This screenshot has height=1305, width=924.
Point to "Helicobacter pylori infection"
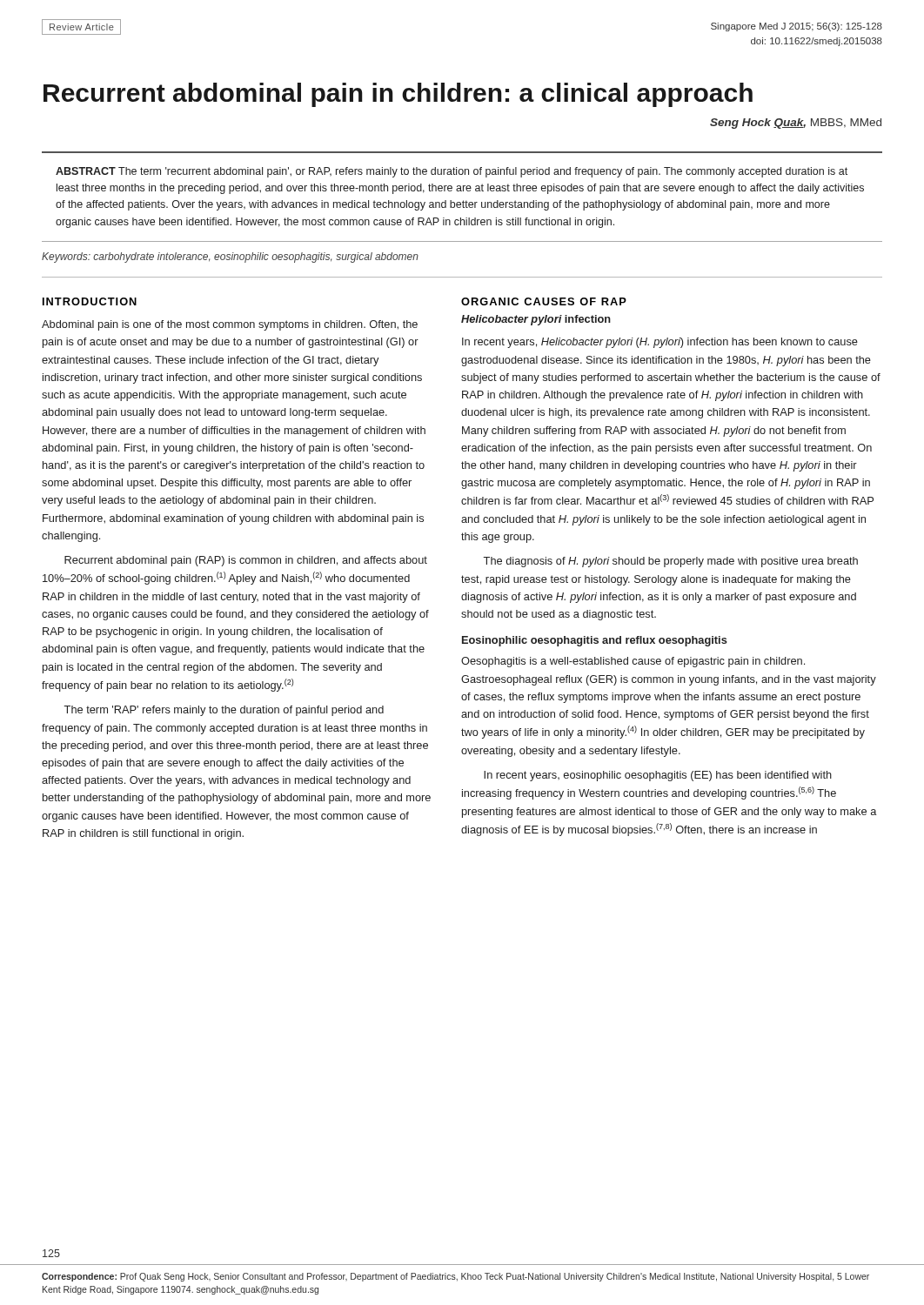(x=536, y=319)
